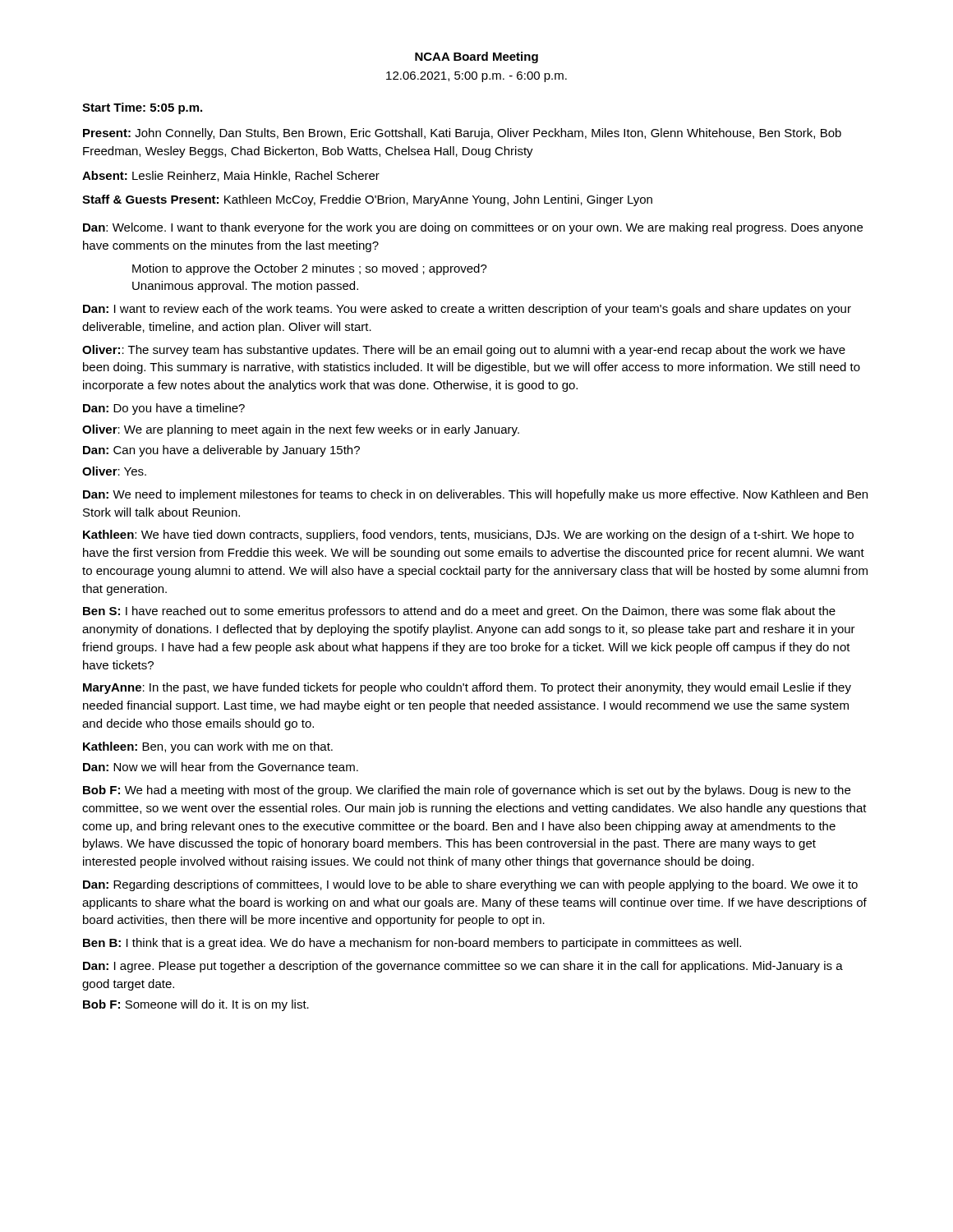
Task: Click the passage that begins "Ben S: I have reached out to"
Action: pyautogui.click(x=469, y=638)
